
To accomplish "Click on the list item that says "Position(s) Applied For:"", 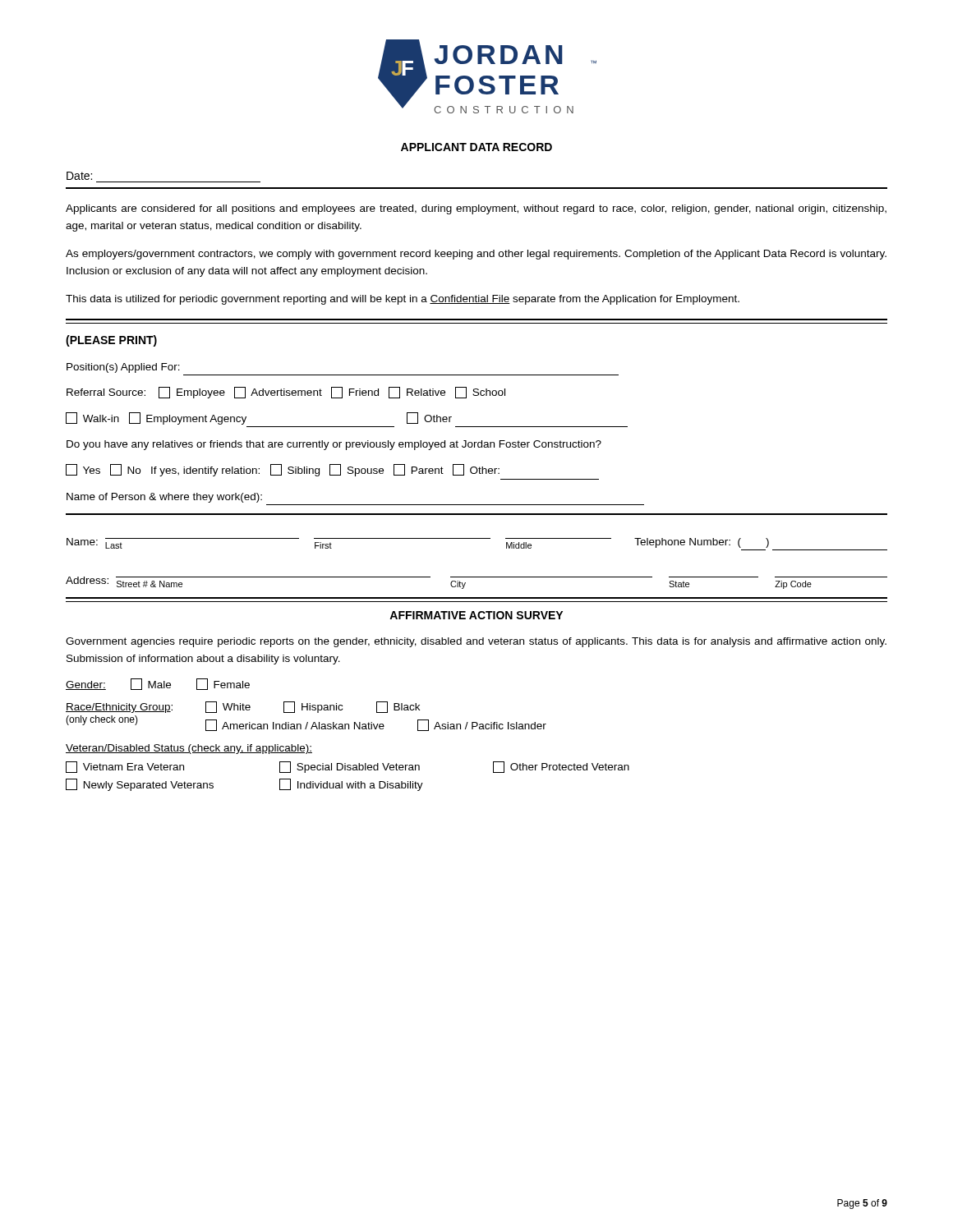I will pyautogui.click(x=342, y=368).
